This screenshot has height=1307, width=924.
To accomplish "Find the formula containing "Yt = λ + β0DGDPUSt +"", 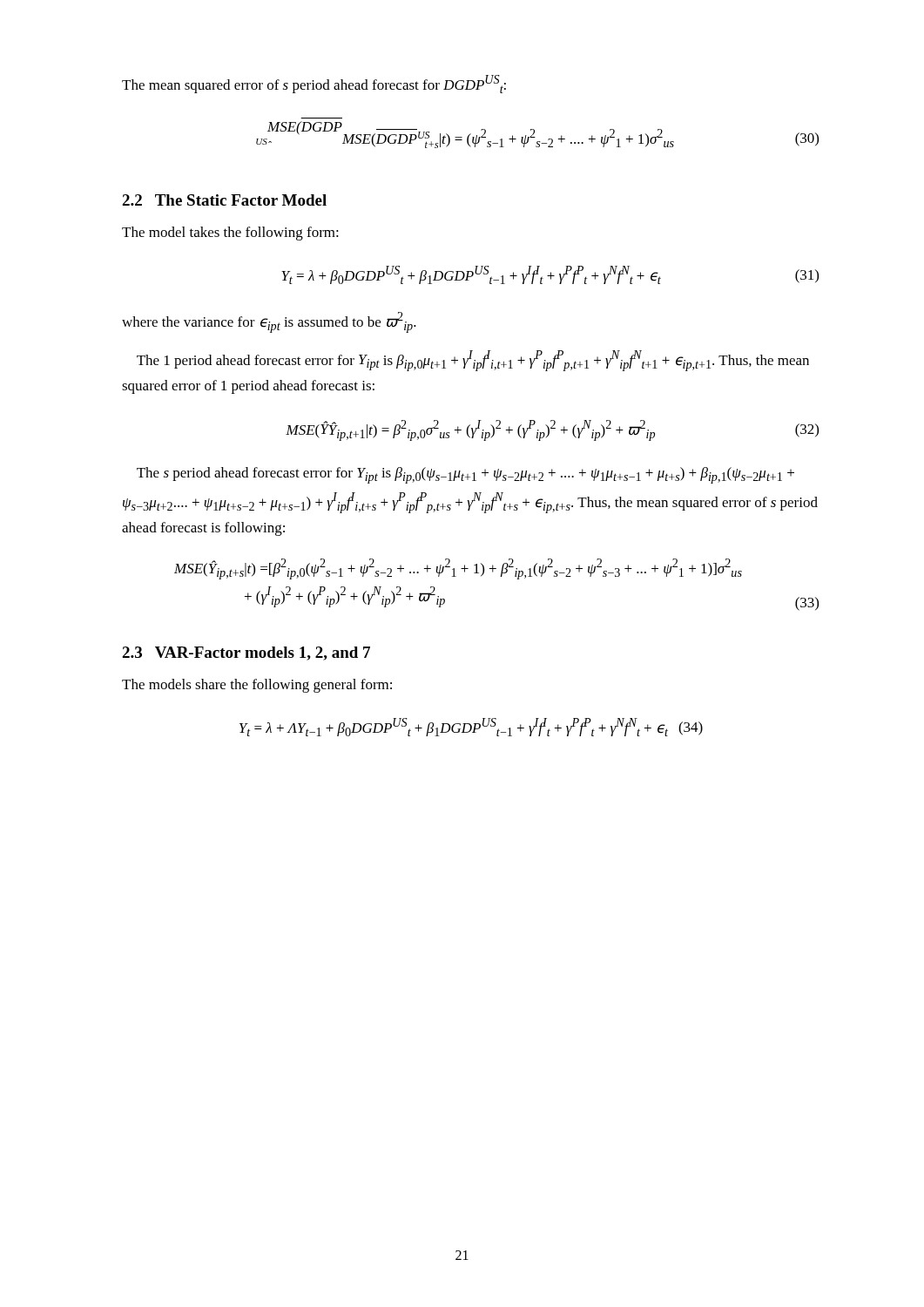I will point(550,275).
